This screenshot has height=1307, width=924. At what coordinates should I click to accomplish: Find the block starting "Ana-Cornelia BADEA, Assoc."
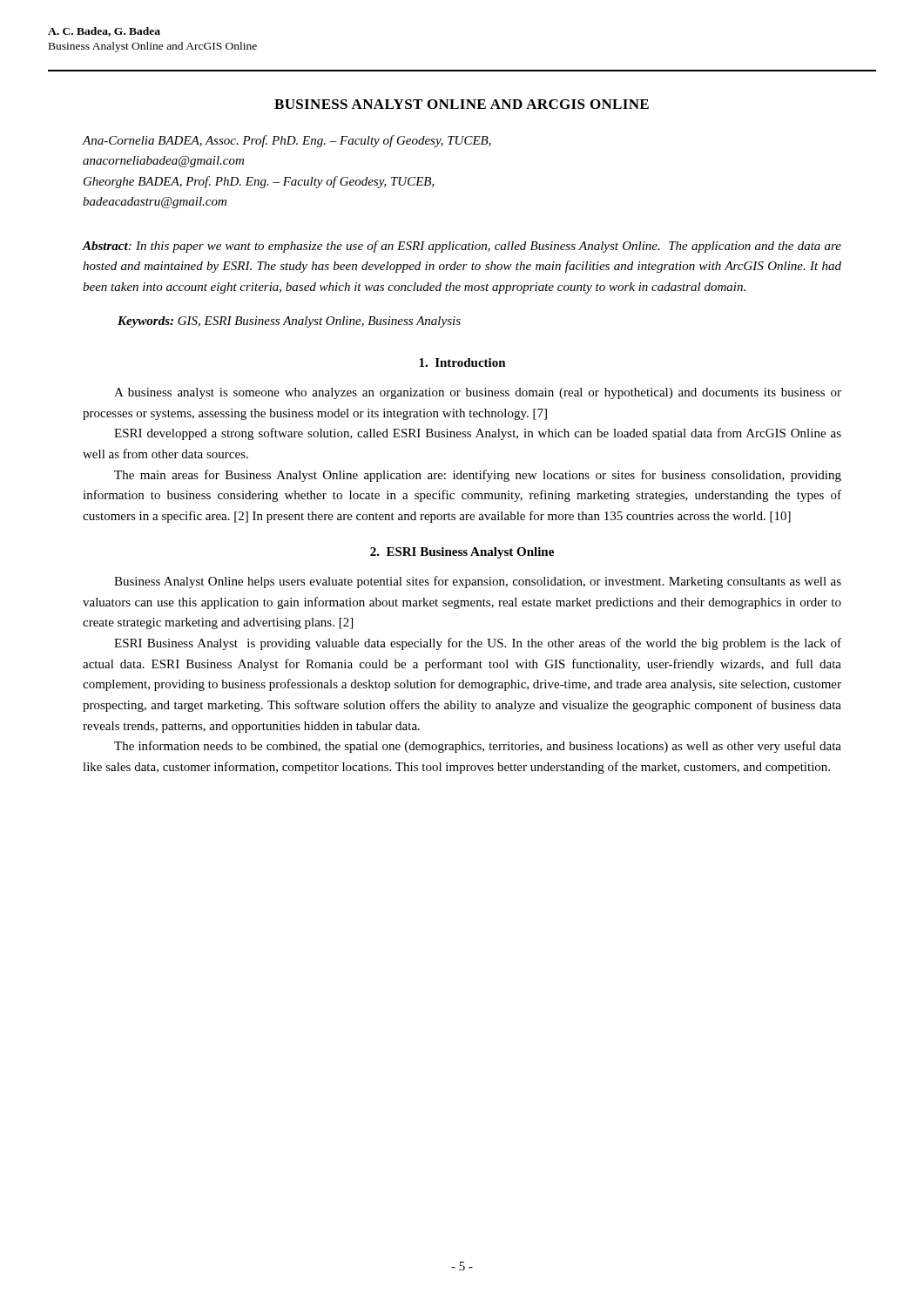(287, 171)
